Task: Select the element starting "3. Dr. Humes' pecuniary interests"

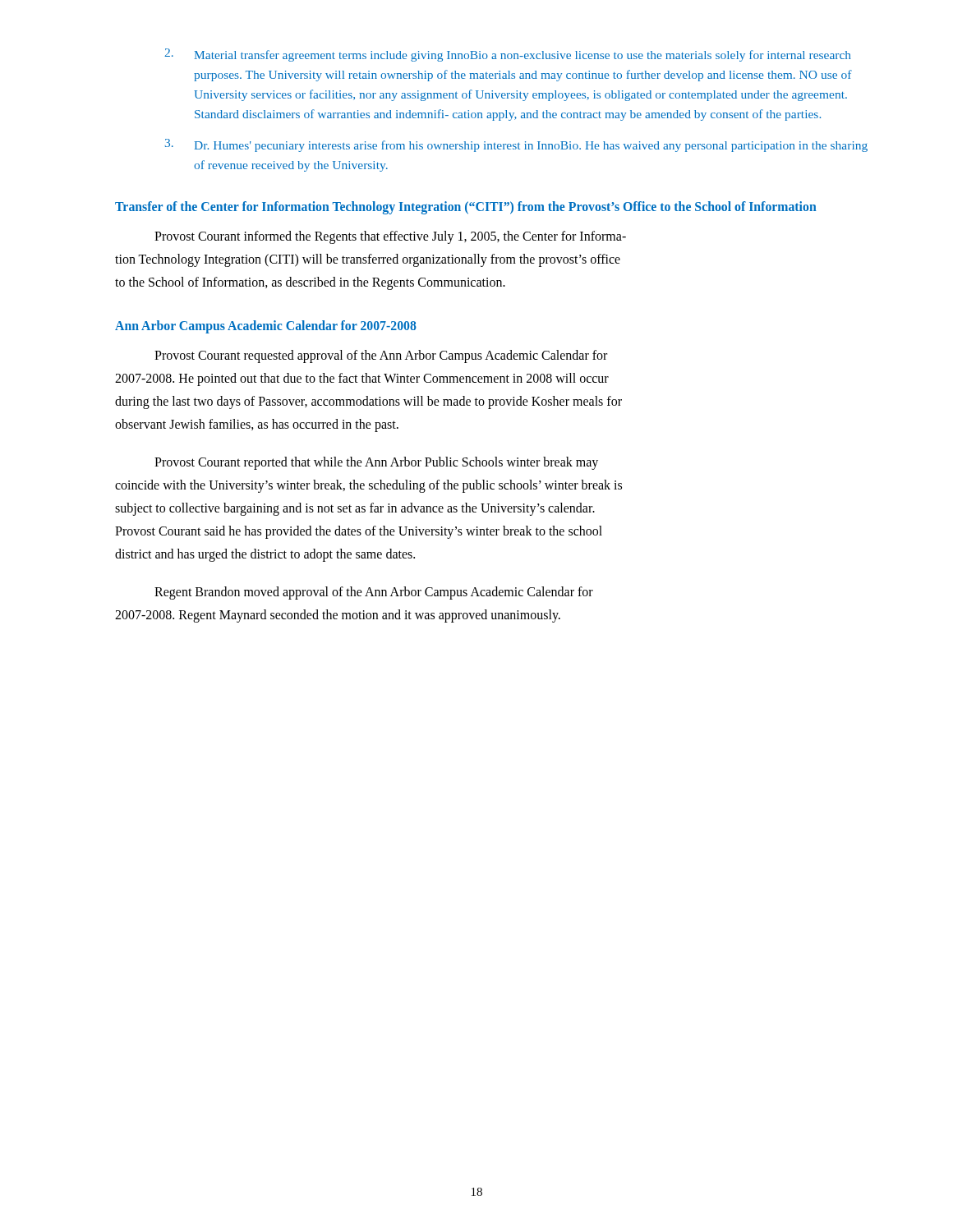Action: point(518,155)
